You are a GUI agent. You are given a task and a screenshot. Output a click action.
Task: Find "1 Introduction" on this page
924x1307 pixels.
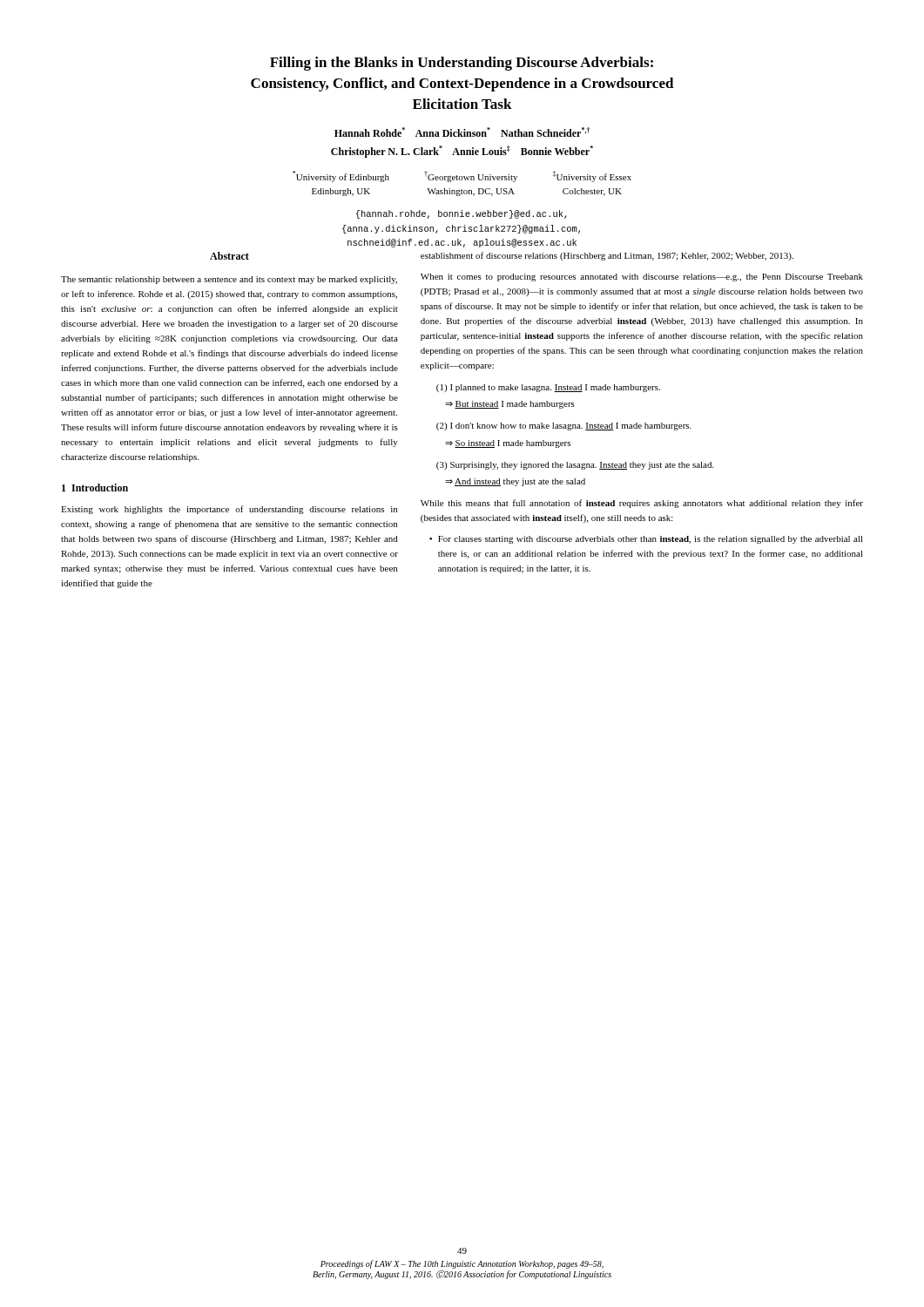click(x=95, y=488)
